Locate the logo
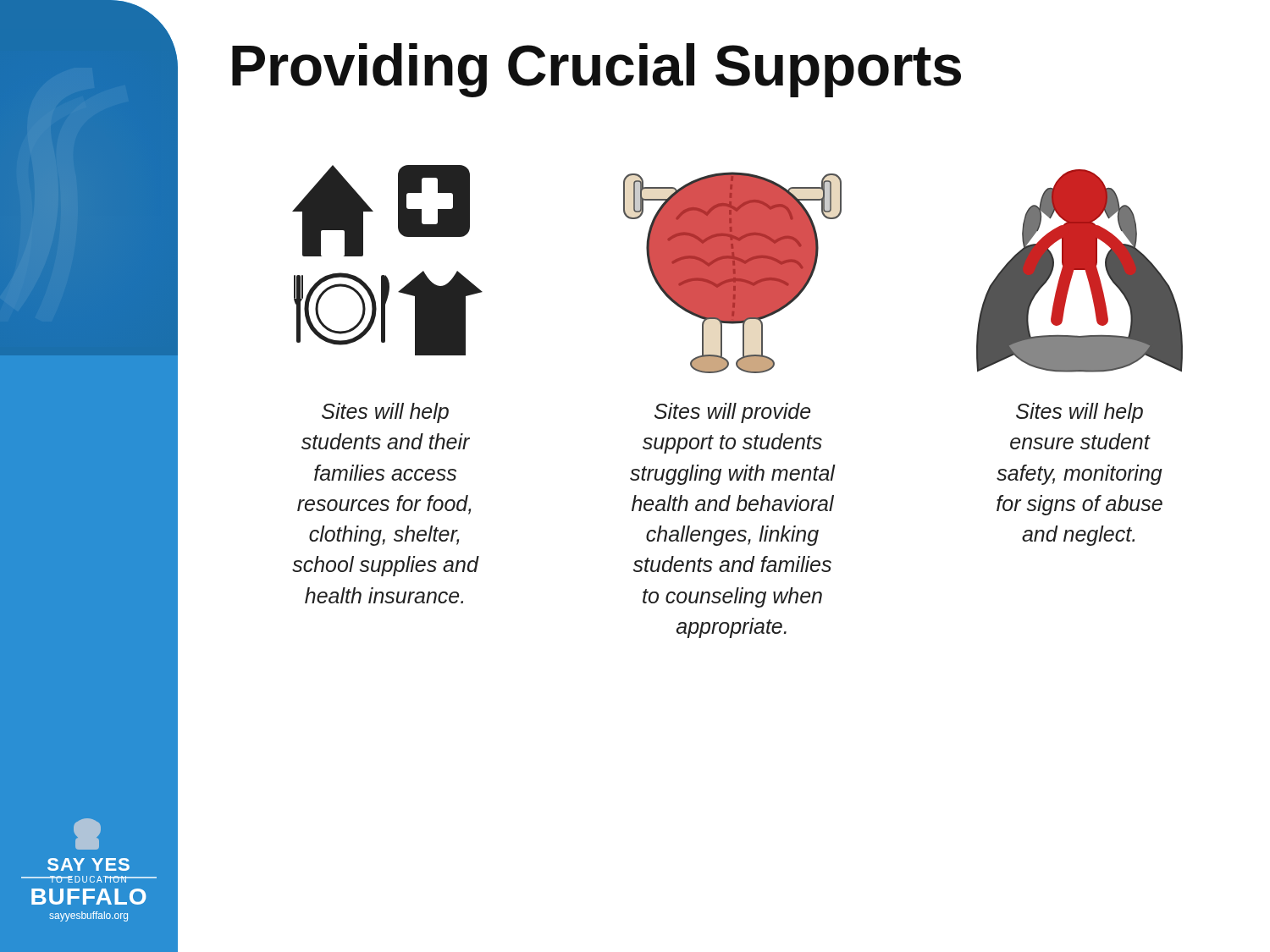Image resolution: width=1270 pixels, height=952 pixels. 89,870
